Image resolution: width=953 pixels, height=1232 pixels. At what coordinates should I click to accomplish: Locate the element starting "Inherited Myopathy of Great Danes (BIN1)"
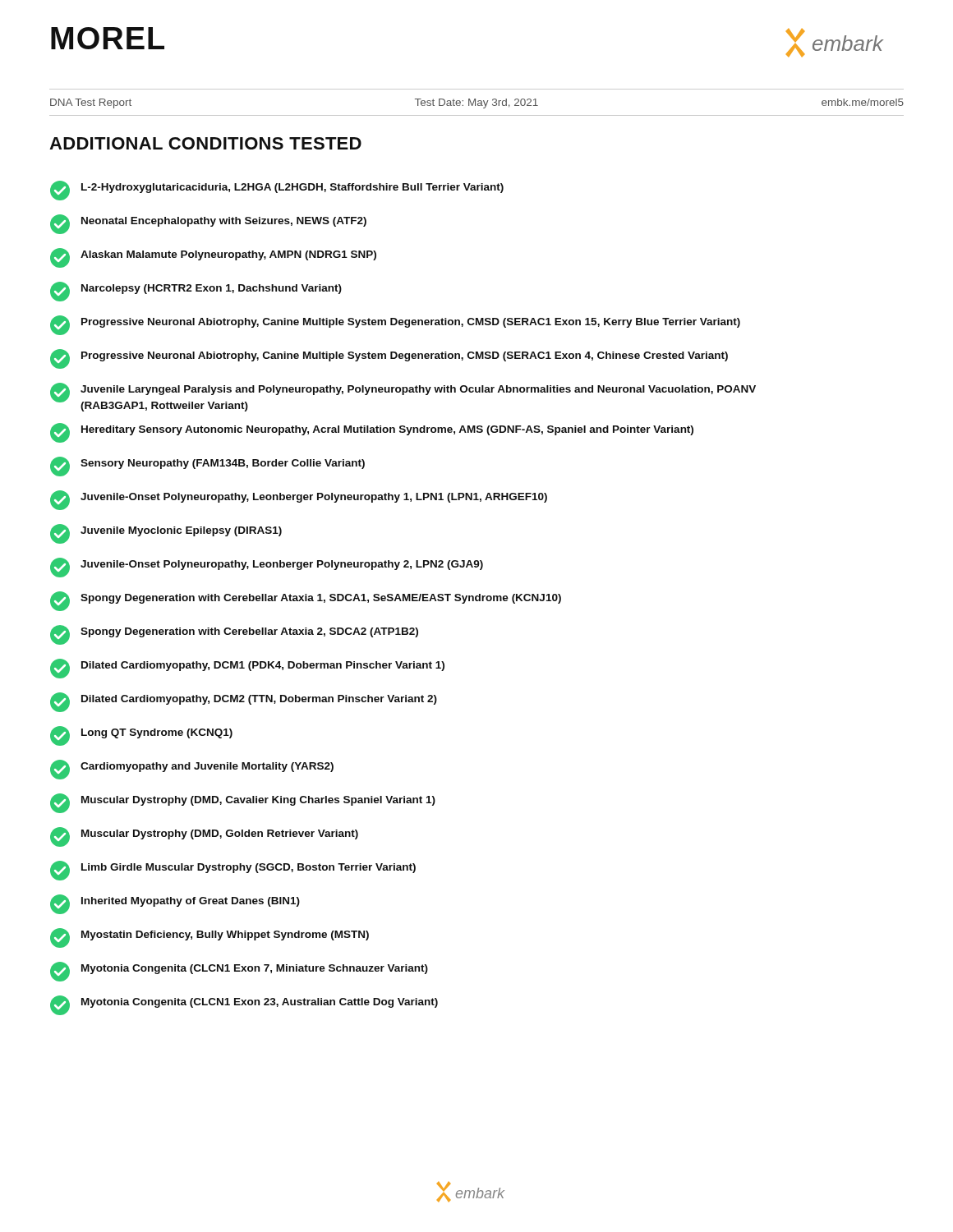point(175,906)
